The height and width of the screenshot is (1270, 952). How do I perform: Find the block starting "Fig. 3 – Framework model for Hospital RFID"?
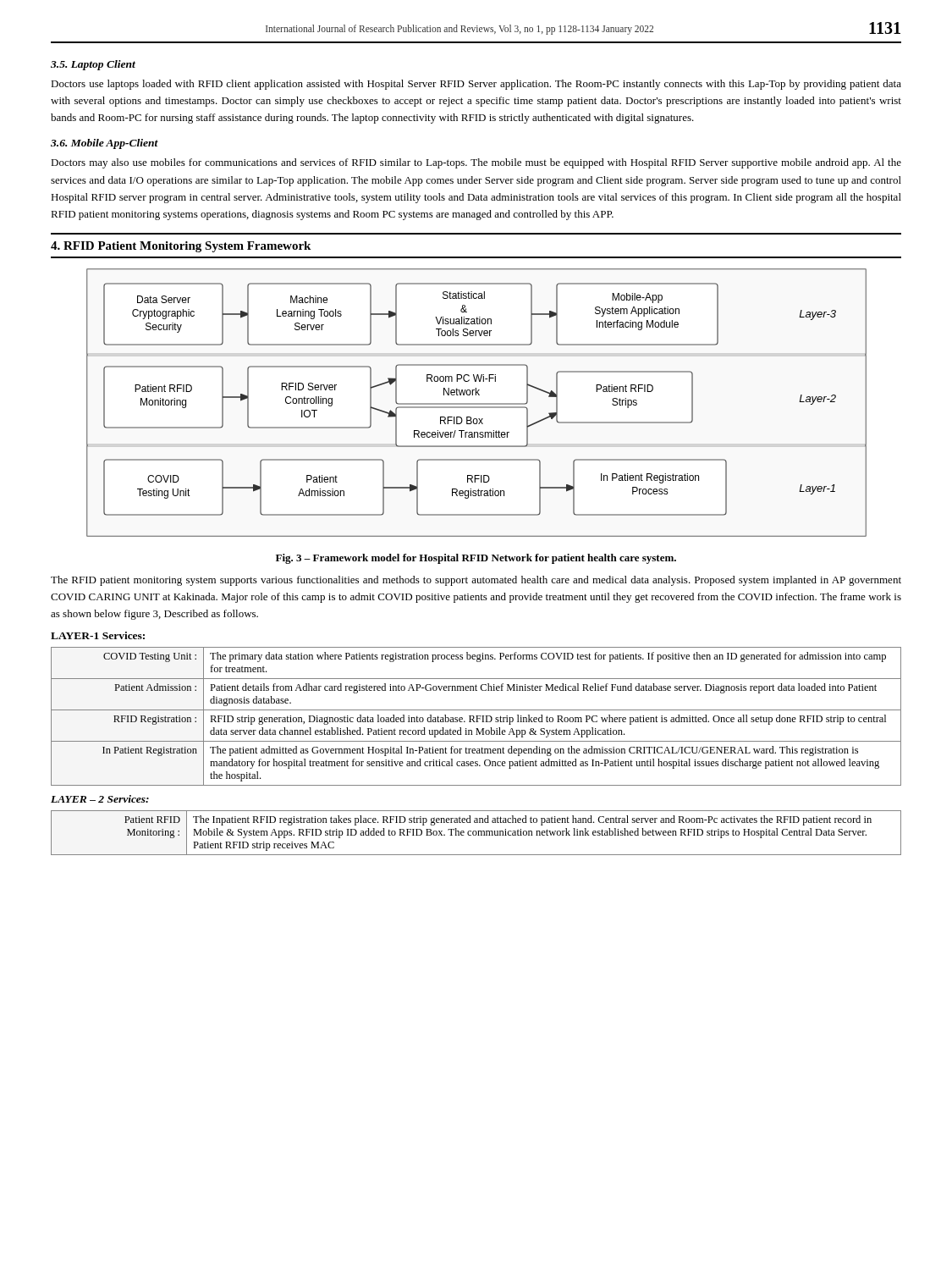coord(476,558)
